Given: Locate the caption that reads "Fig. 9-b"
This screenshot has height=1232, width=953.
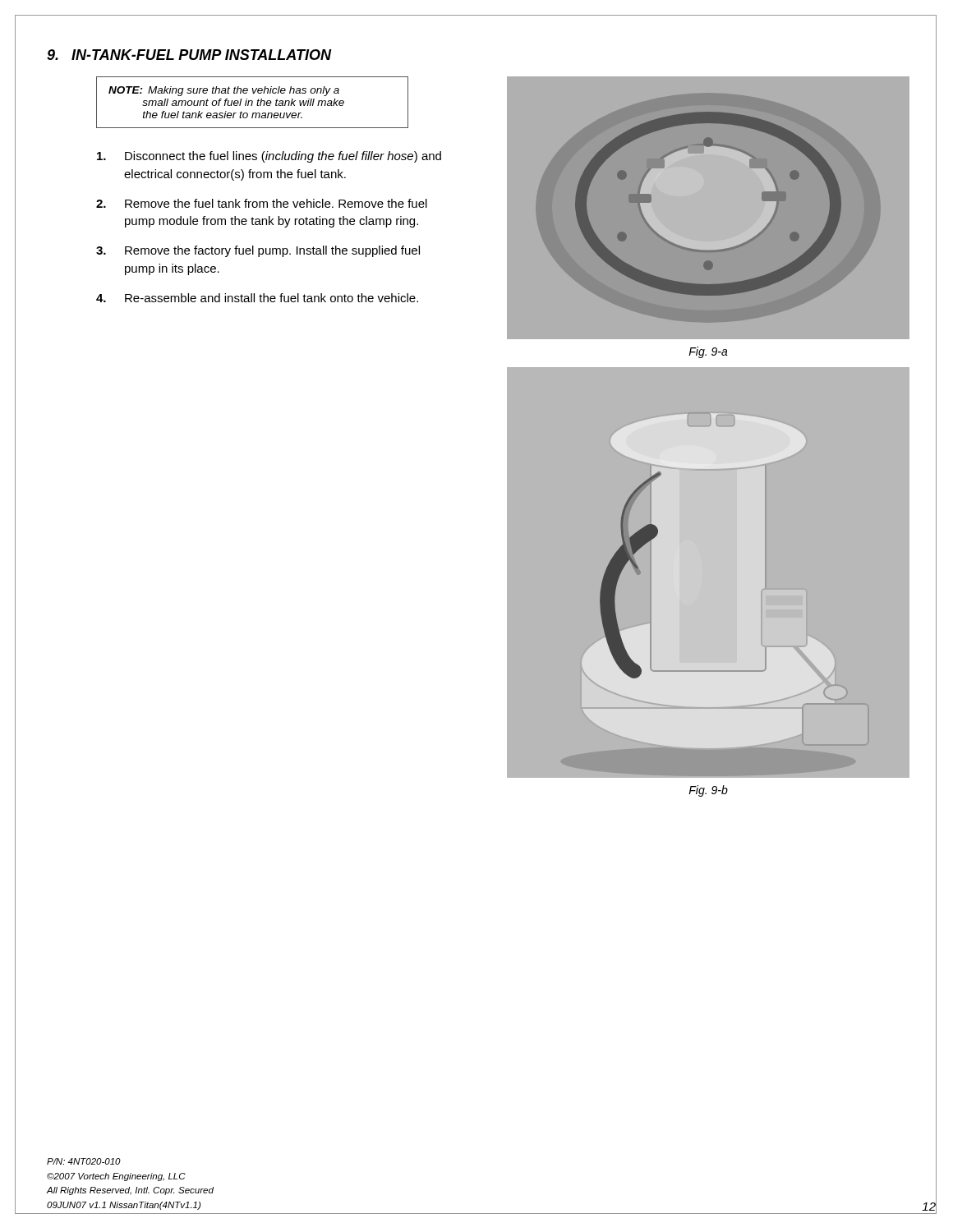Looking at the screenshot, I should click(x=708, y=790).
